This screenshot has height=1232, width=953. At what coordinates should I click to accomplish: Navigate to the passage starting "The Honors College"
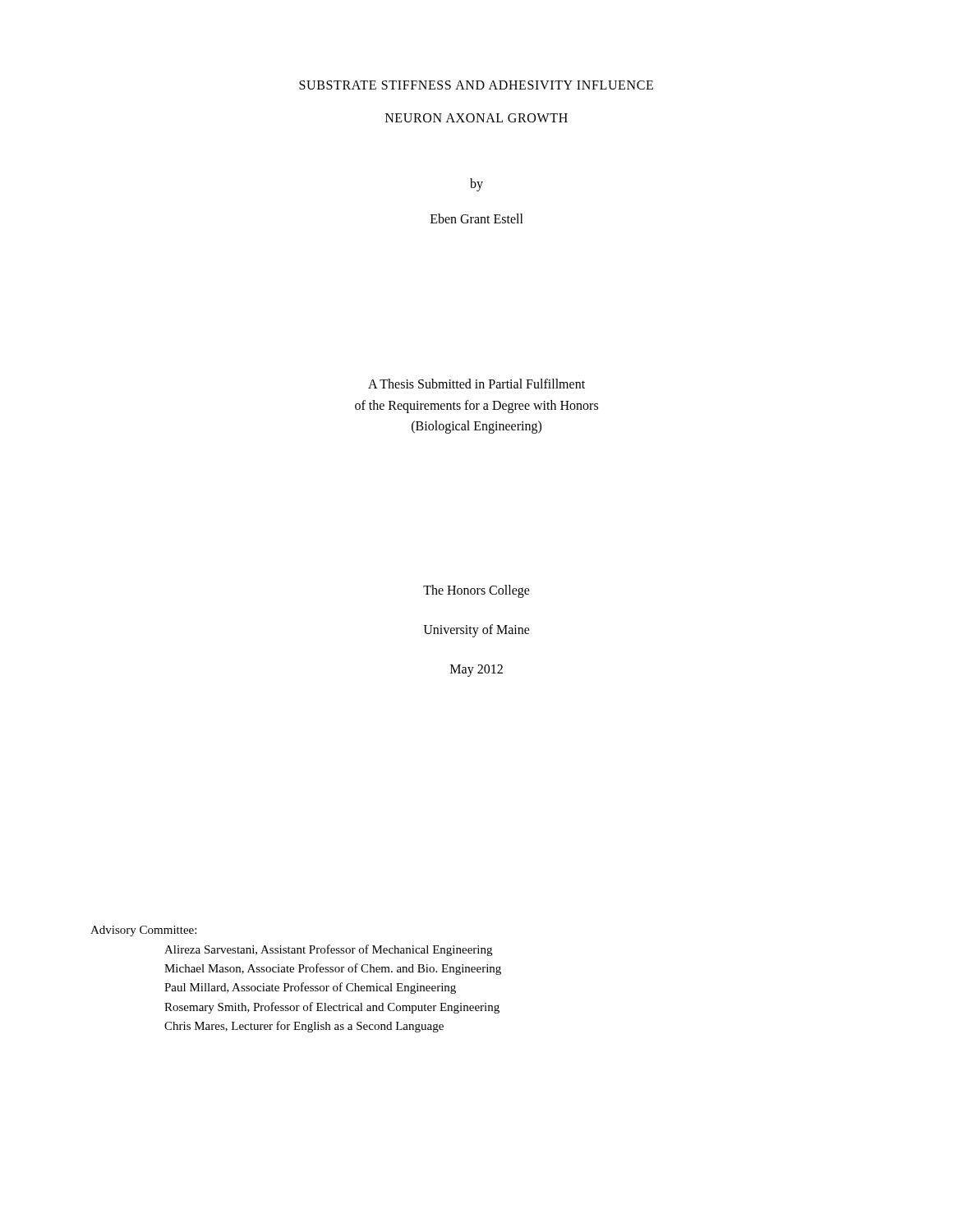click(x=476, y=590)
